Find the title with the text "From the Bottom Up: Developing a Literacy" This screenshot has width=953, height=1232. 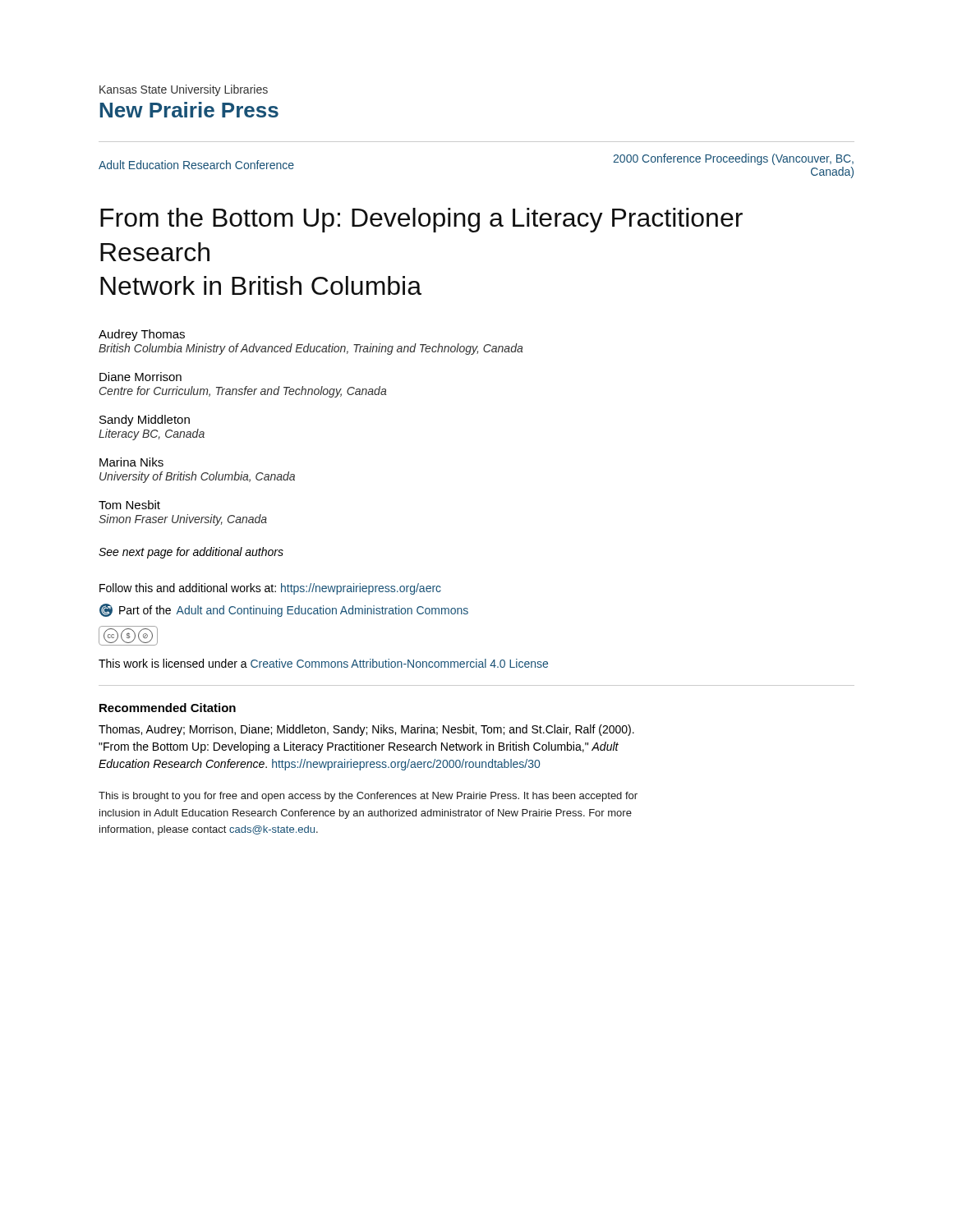pos(421,220)
